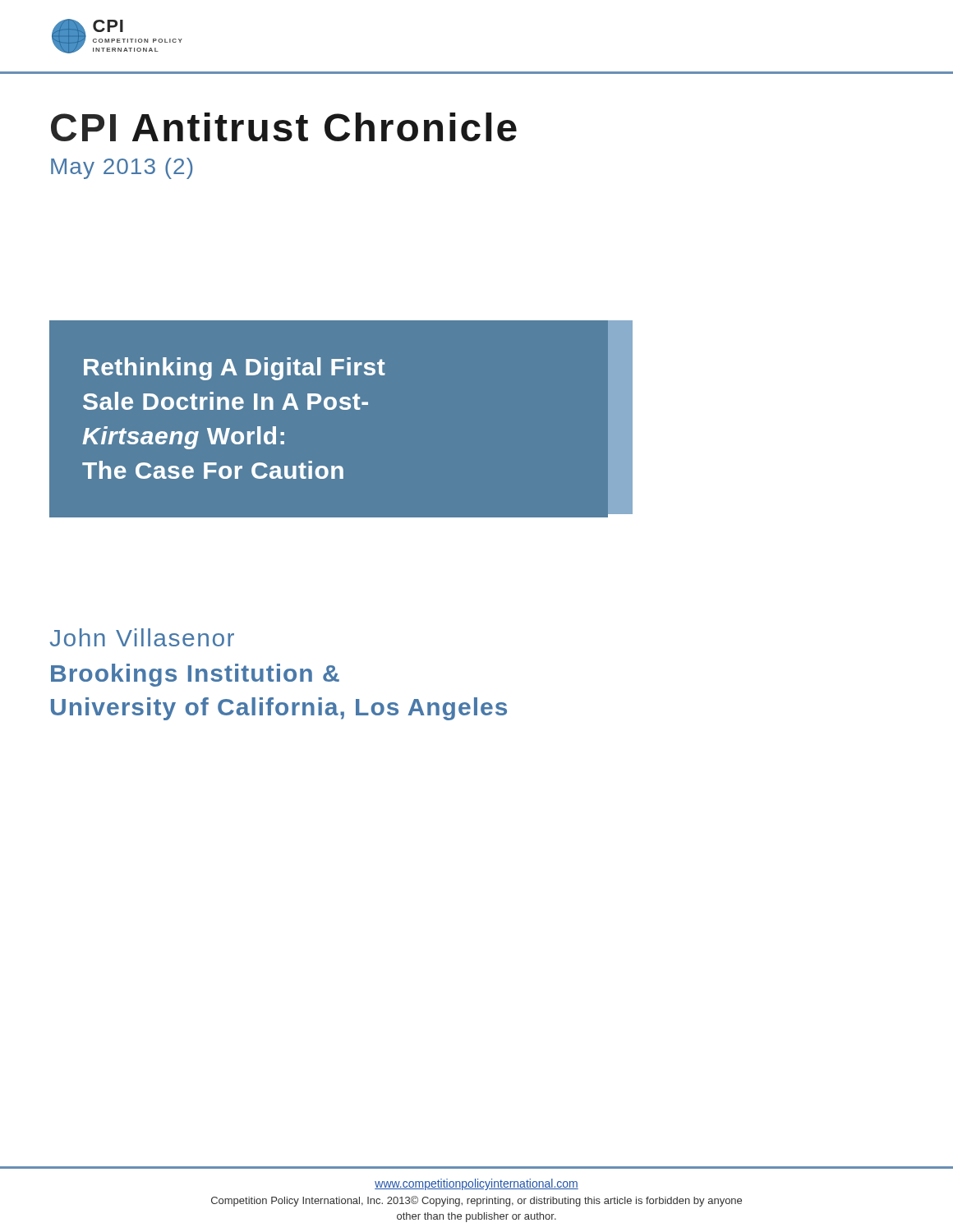Viewport: 953px width, 1232px height.
Task: Find the text block with the text "John Villasenor Brookings Institution"
Action: coord(279,674)
